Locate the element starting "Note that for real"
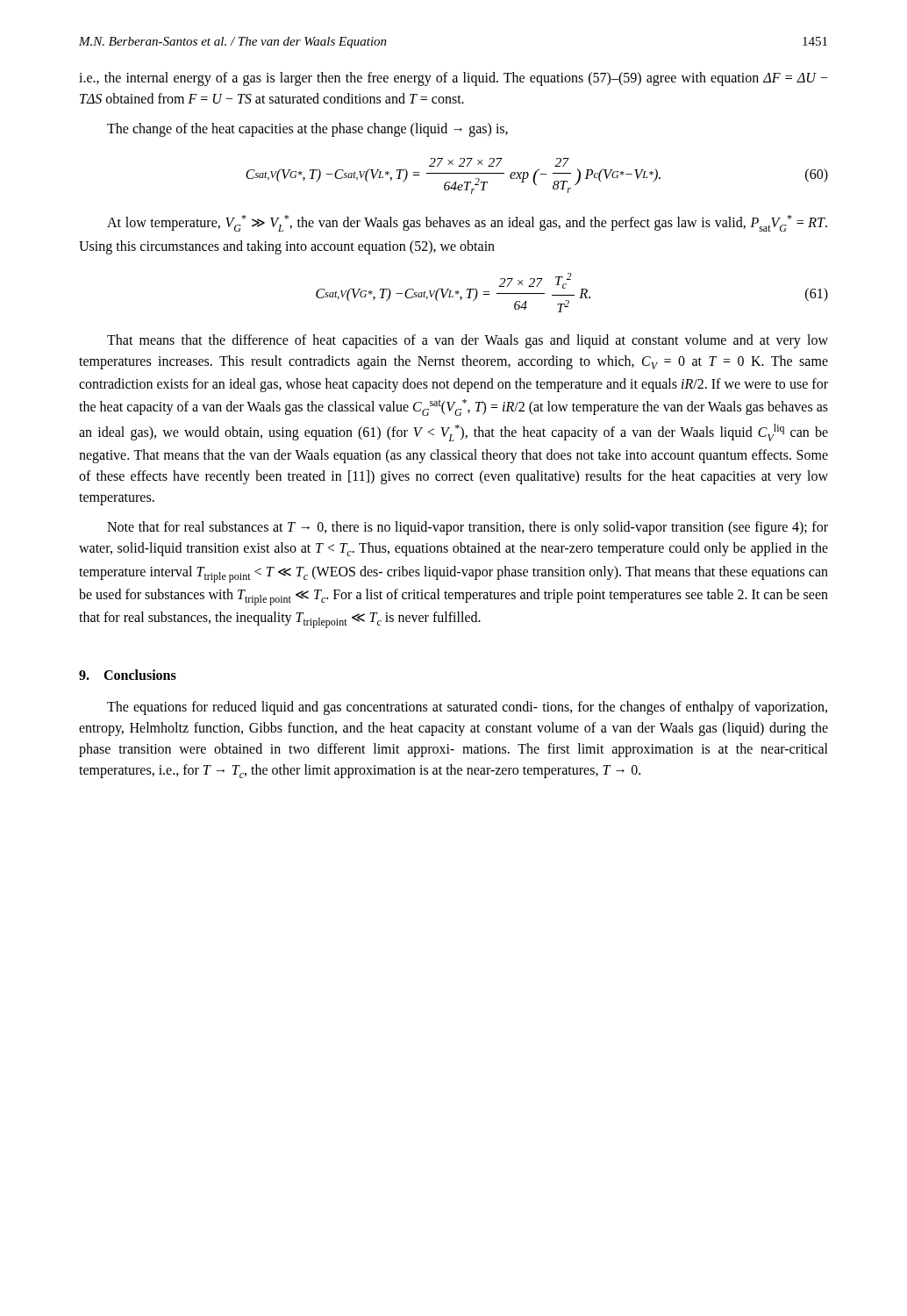Screen dimensions: 1316x907 click(x=454, y=574)
